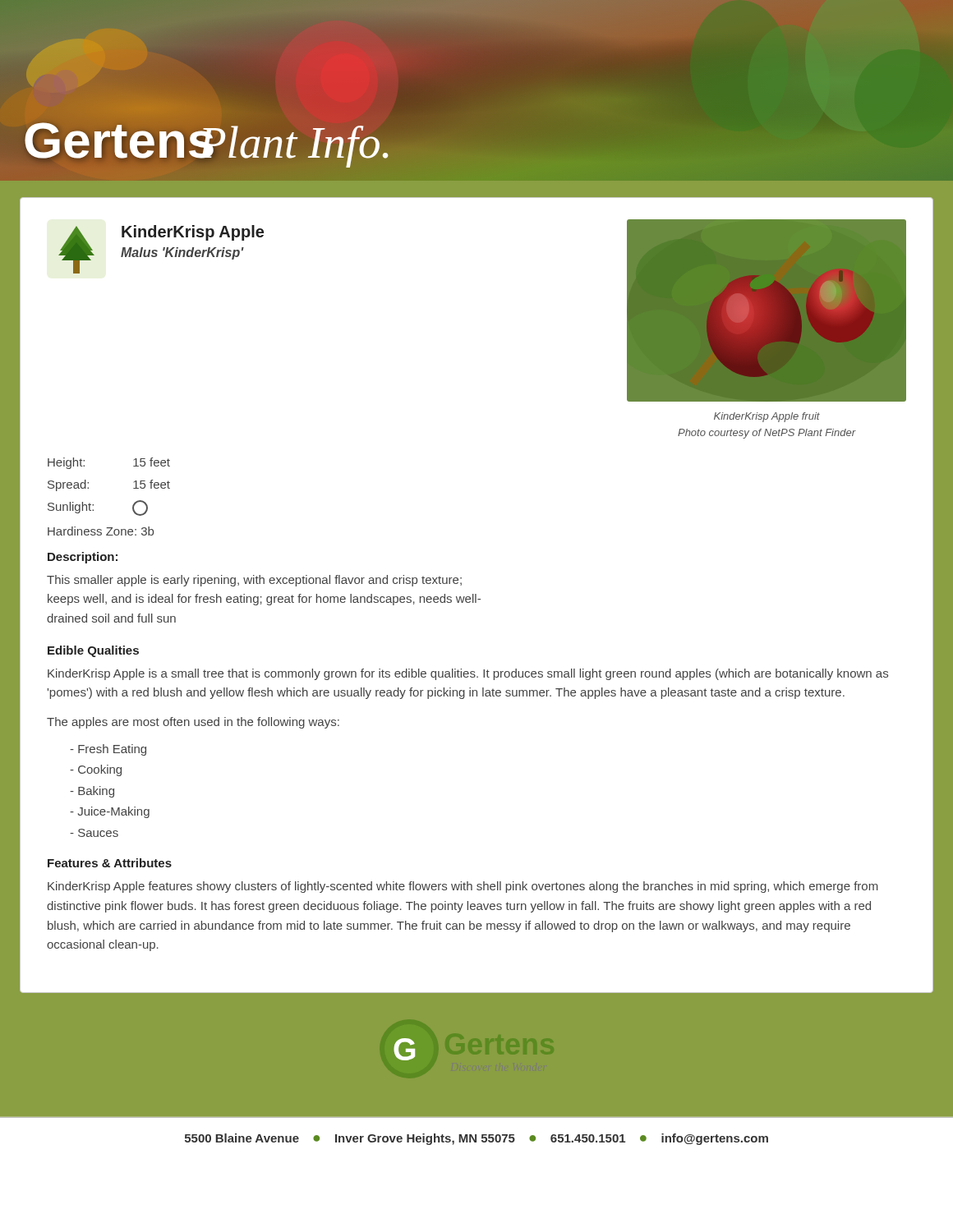
Task: Locate the text "Spread: 15 feet"
Action: point(69,485)
